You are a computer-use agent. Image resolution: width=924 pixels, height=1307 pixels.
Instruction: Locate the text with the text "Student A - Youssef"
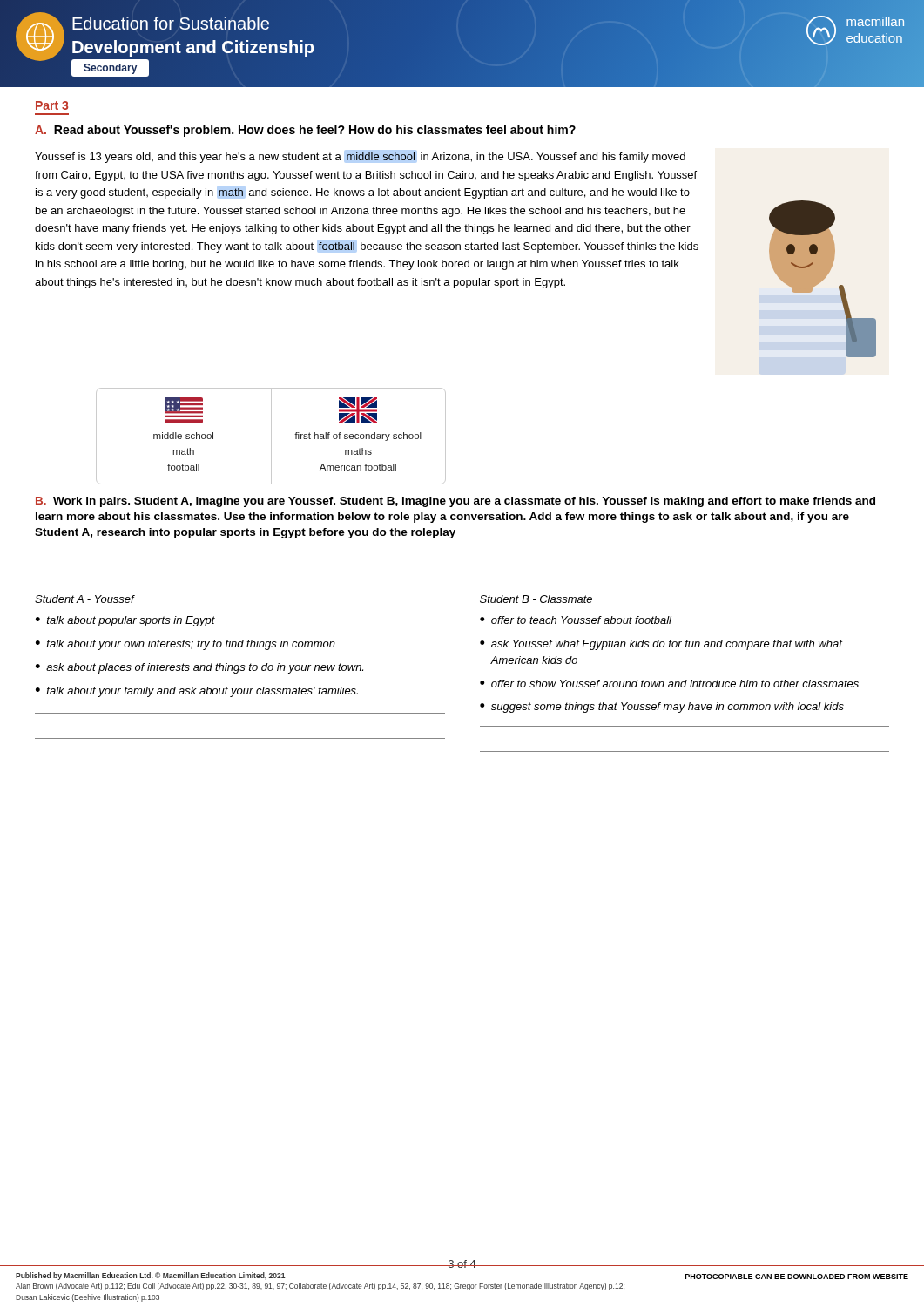coord(84,599)
